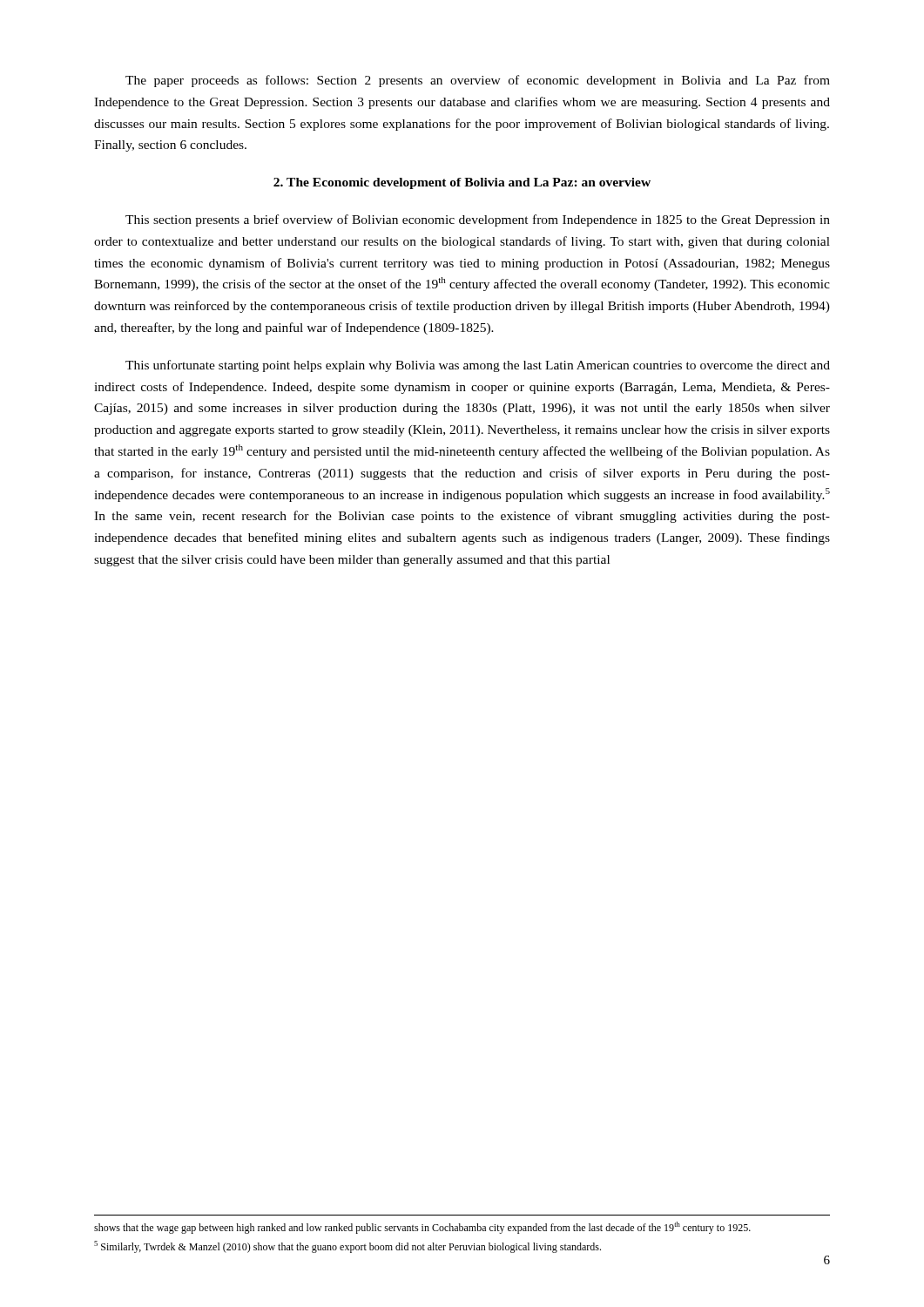Viewport: 924px width, 1307px height.
Task: Select the footnote with the text "shows that the"
Action: point(422,1227)
